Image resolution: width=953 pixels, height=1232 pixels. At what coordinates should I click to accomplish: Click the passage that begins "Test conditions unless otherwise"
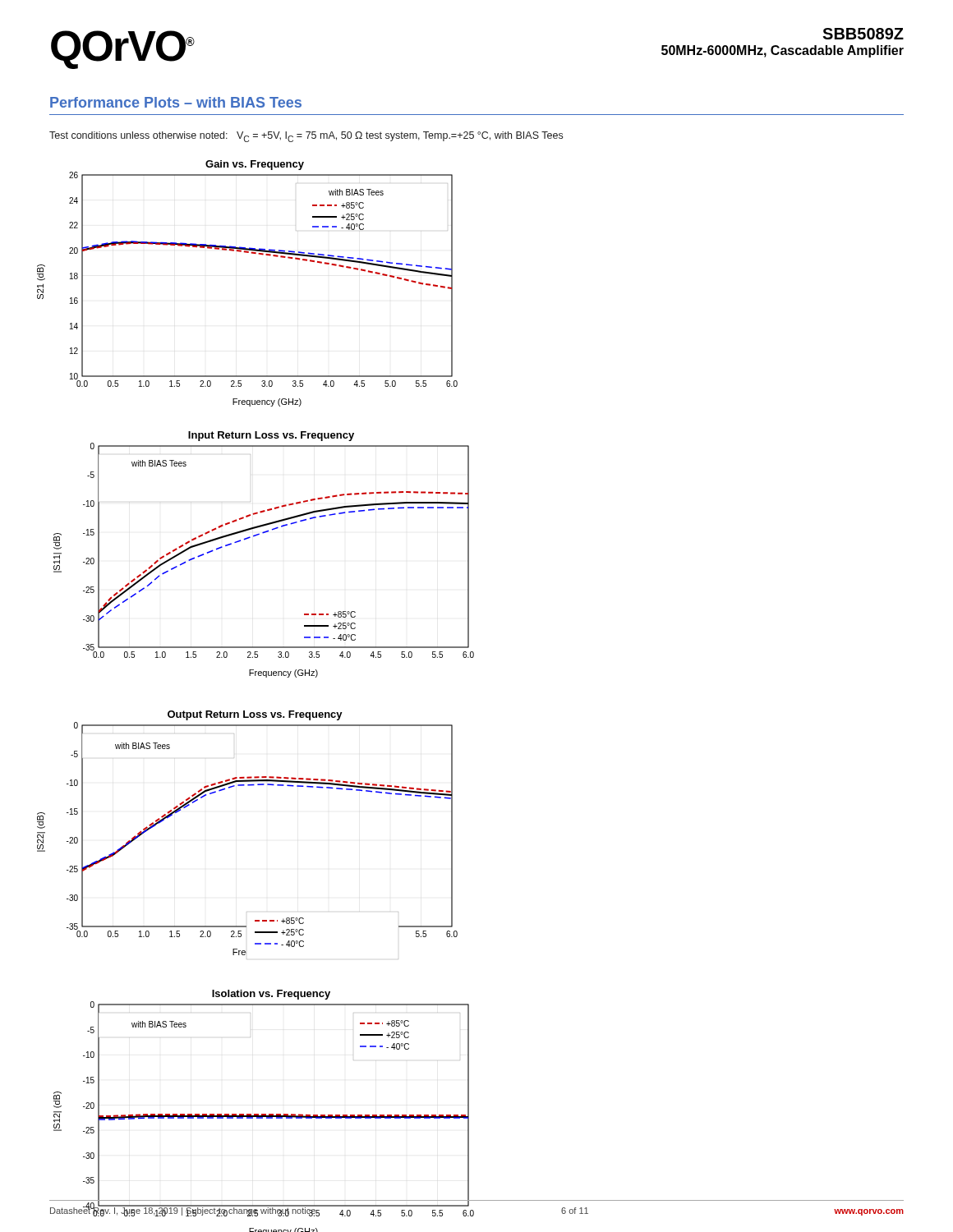(306, 137)
